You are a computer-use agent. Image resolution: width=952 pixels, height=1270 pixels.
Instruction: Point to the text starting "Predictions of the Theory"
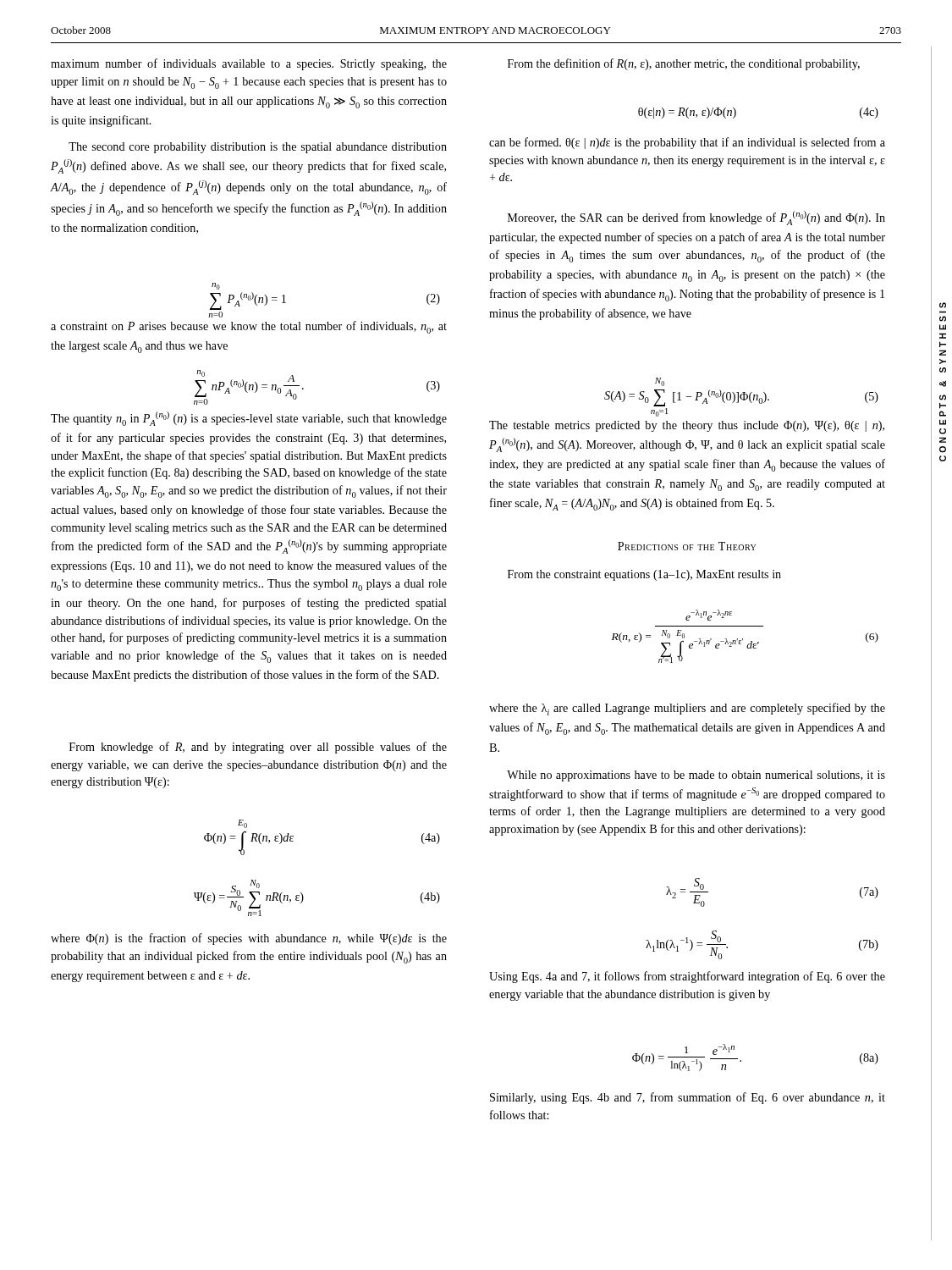point(687,546)
